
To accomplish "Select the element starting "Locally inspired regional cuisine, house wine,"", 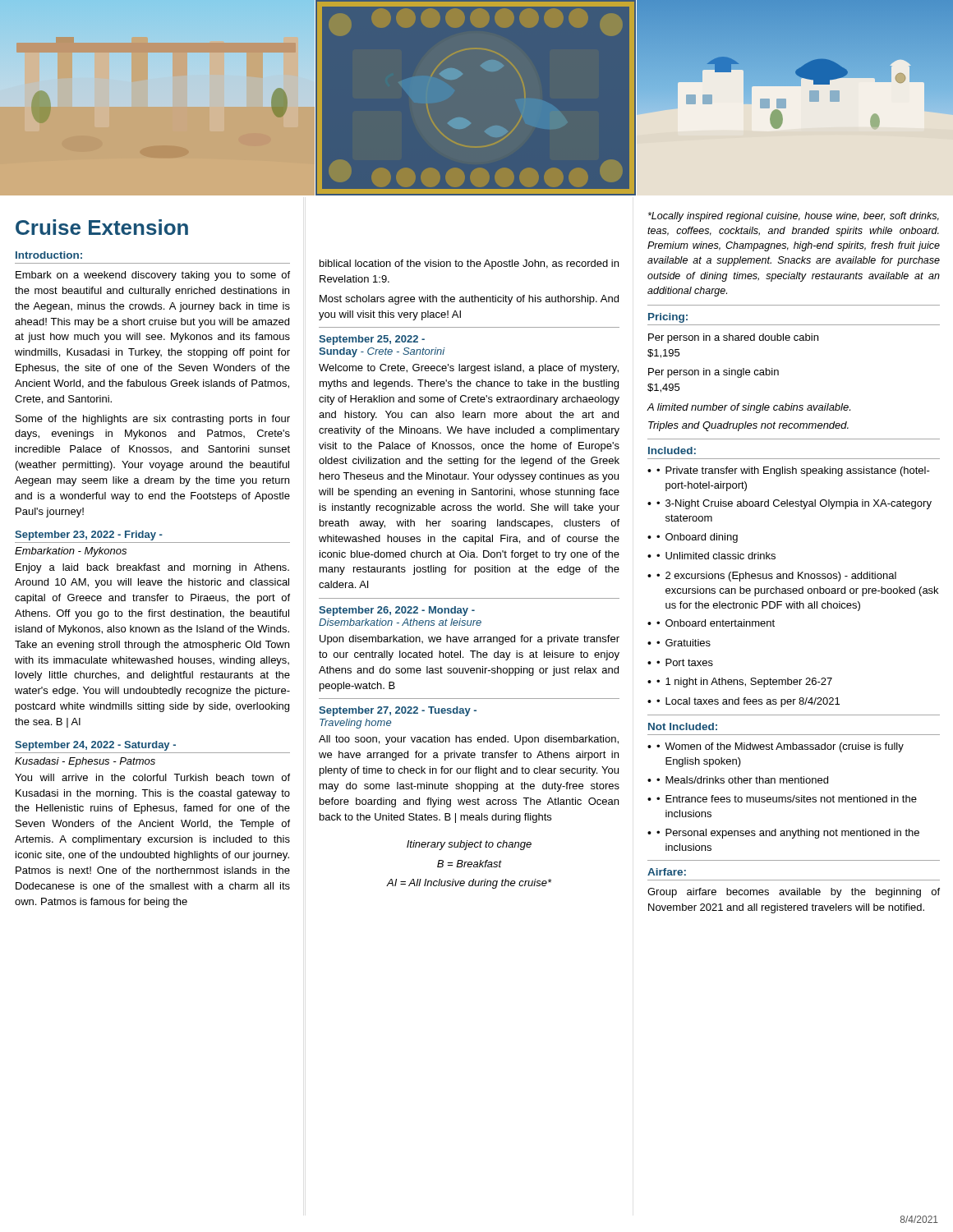I will coord(794,253).
